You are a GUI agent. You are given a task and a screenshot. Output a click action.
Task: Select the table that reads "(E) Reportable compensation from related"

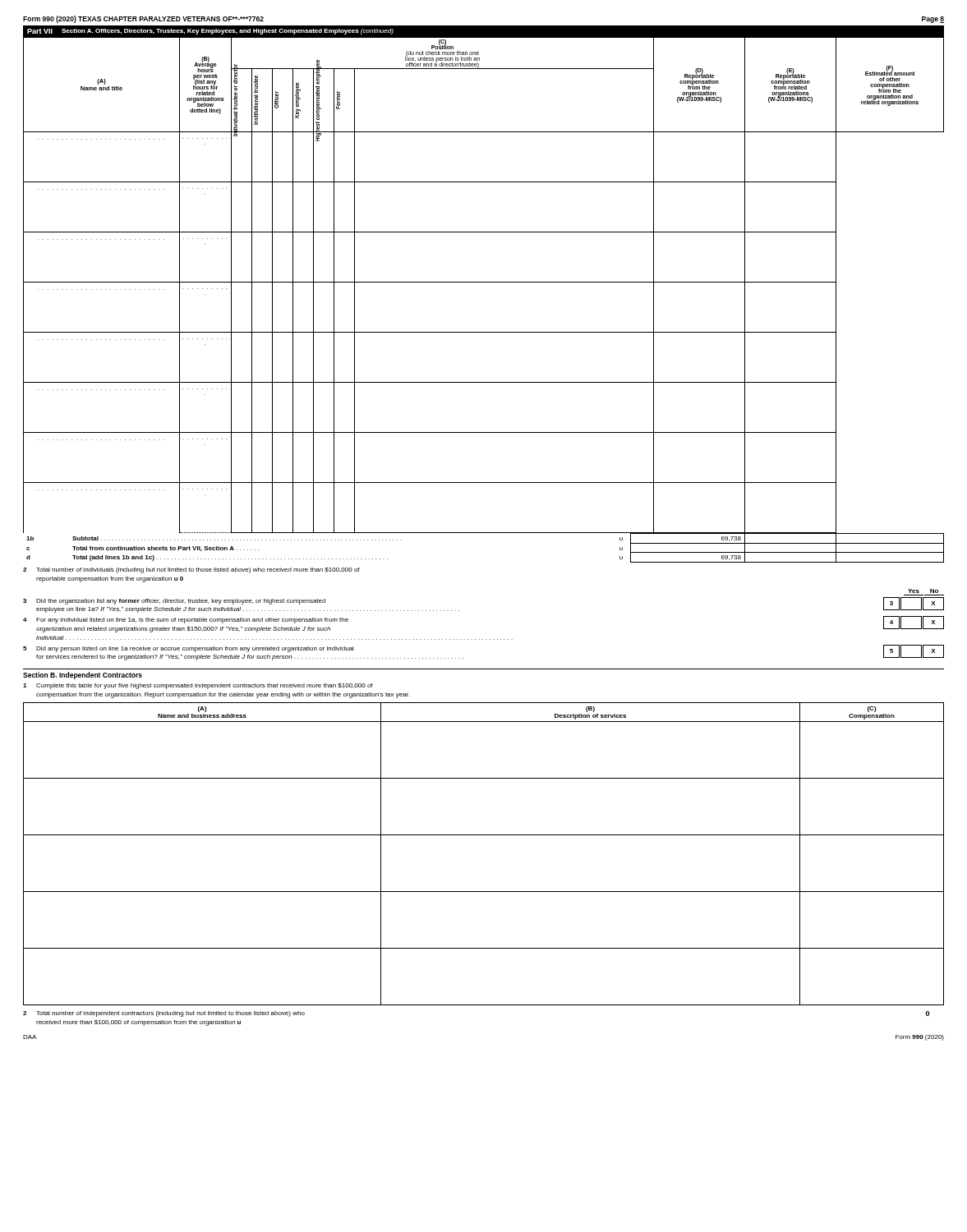[x=484, y=285]
